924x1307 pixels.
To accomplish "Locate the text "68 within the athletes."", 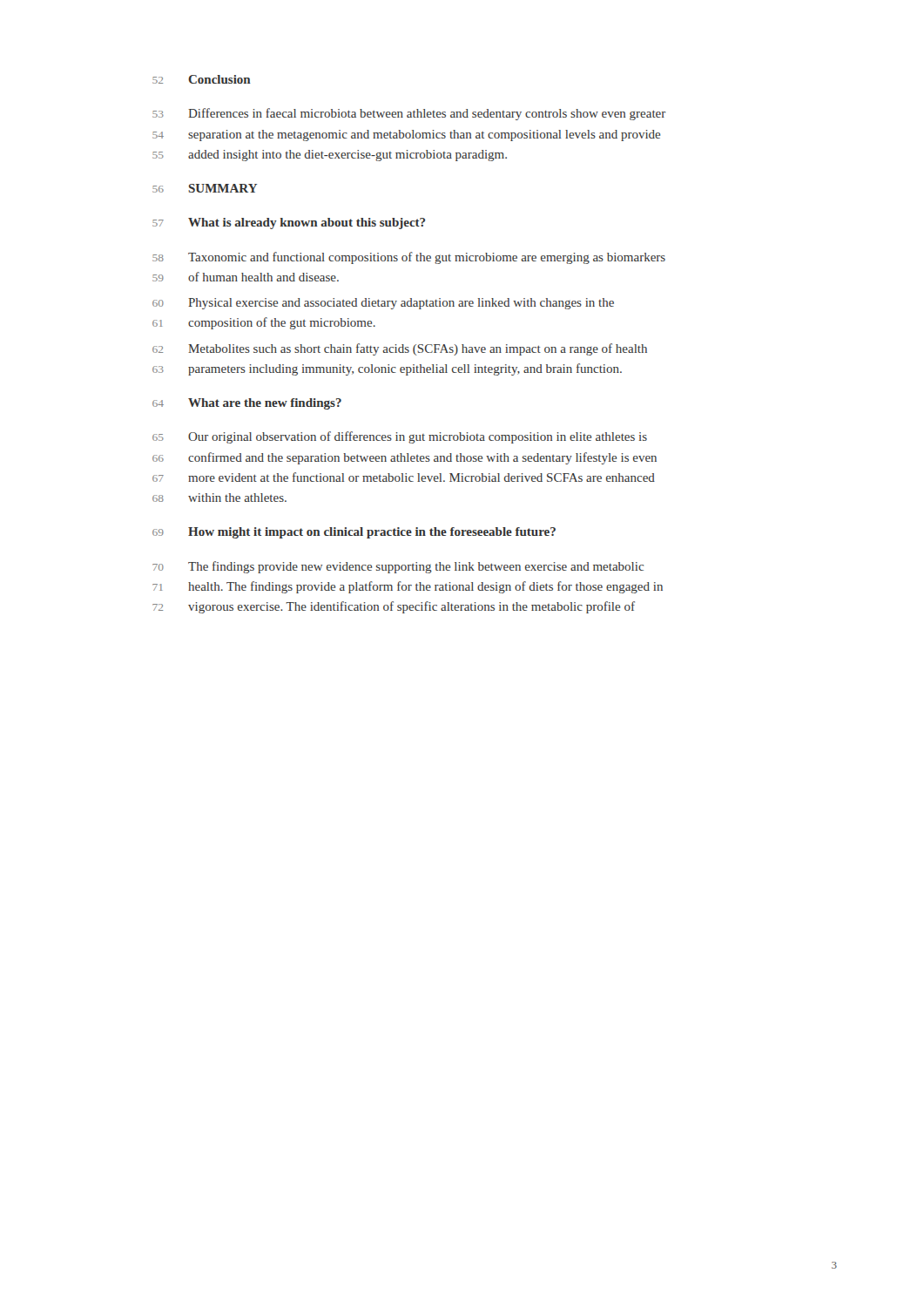I will point(219,498).
